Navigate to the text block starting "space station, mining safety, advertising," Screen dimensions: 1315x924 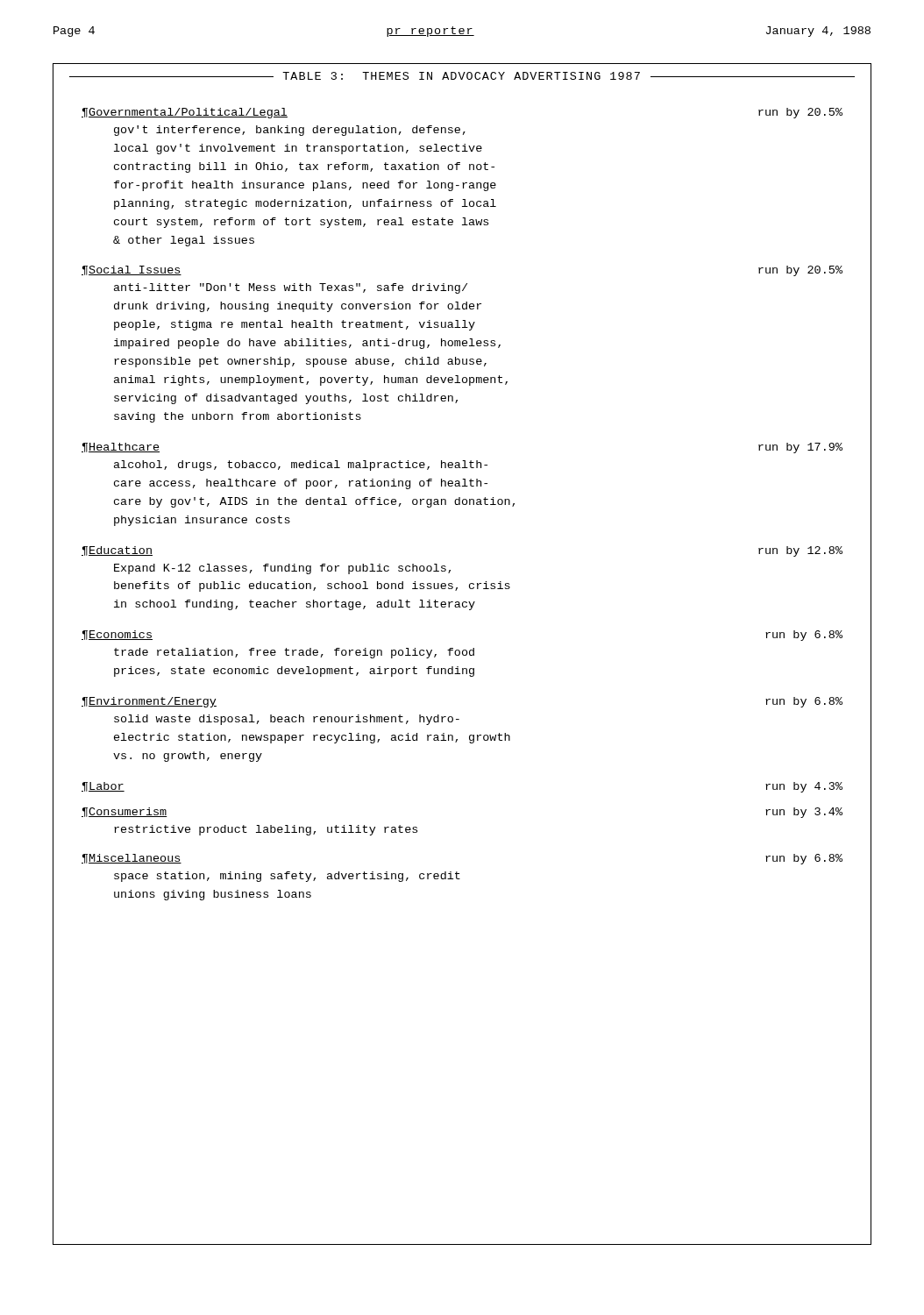click(x=287, y=885)
